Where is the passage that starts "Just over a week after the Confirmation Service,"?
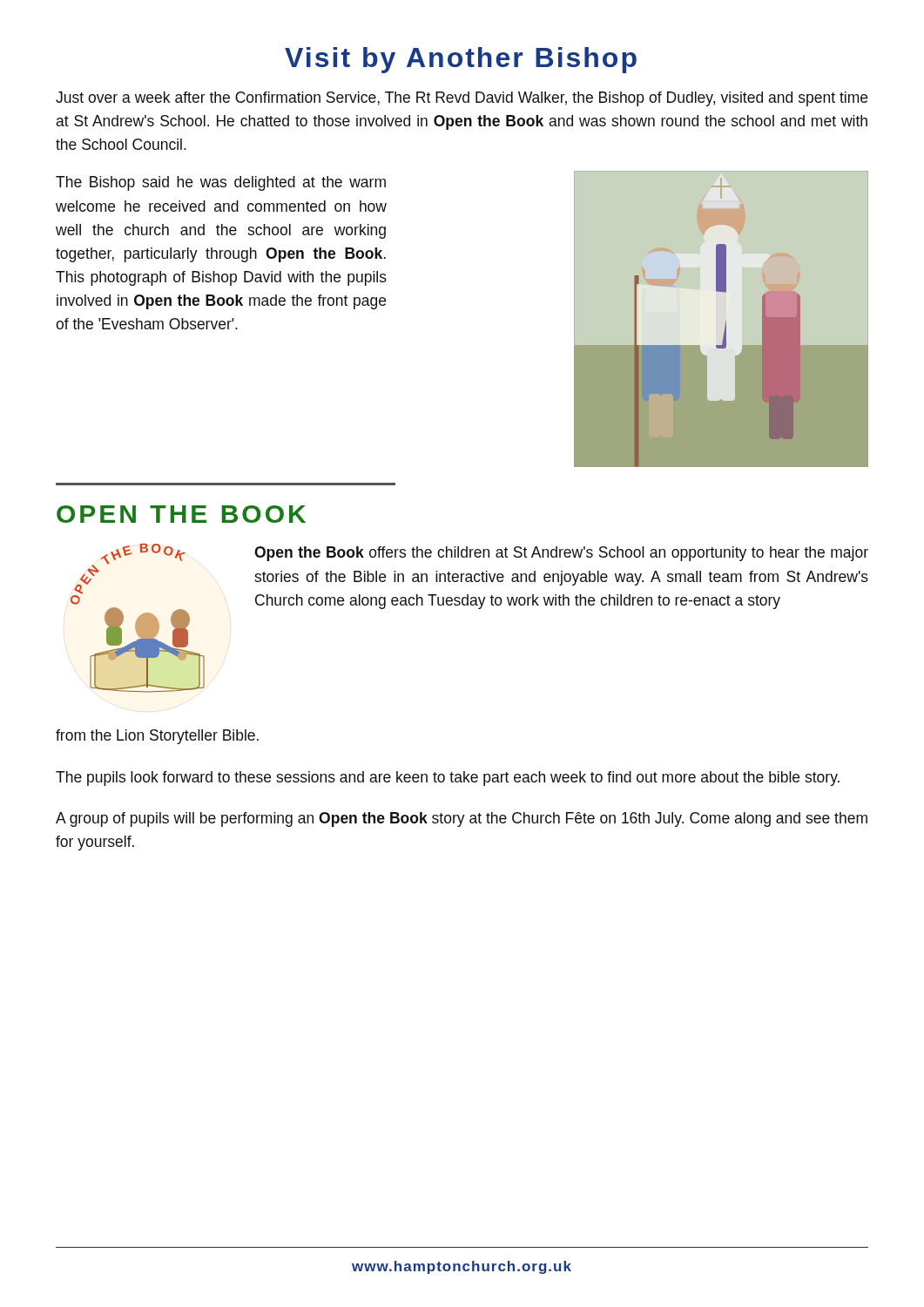Screen dimensions: 1307x924 [x=462, y=121]
